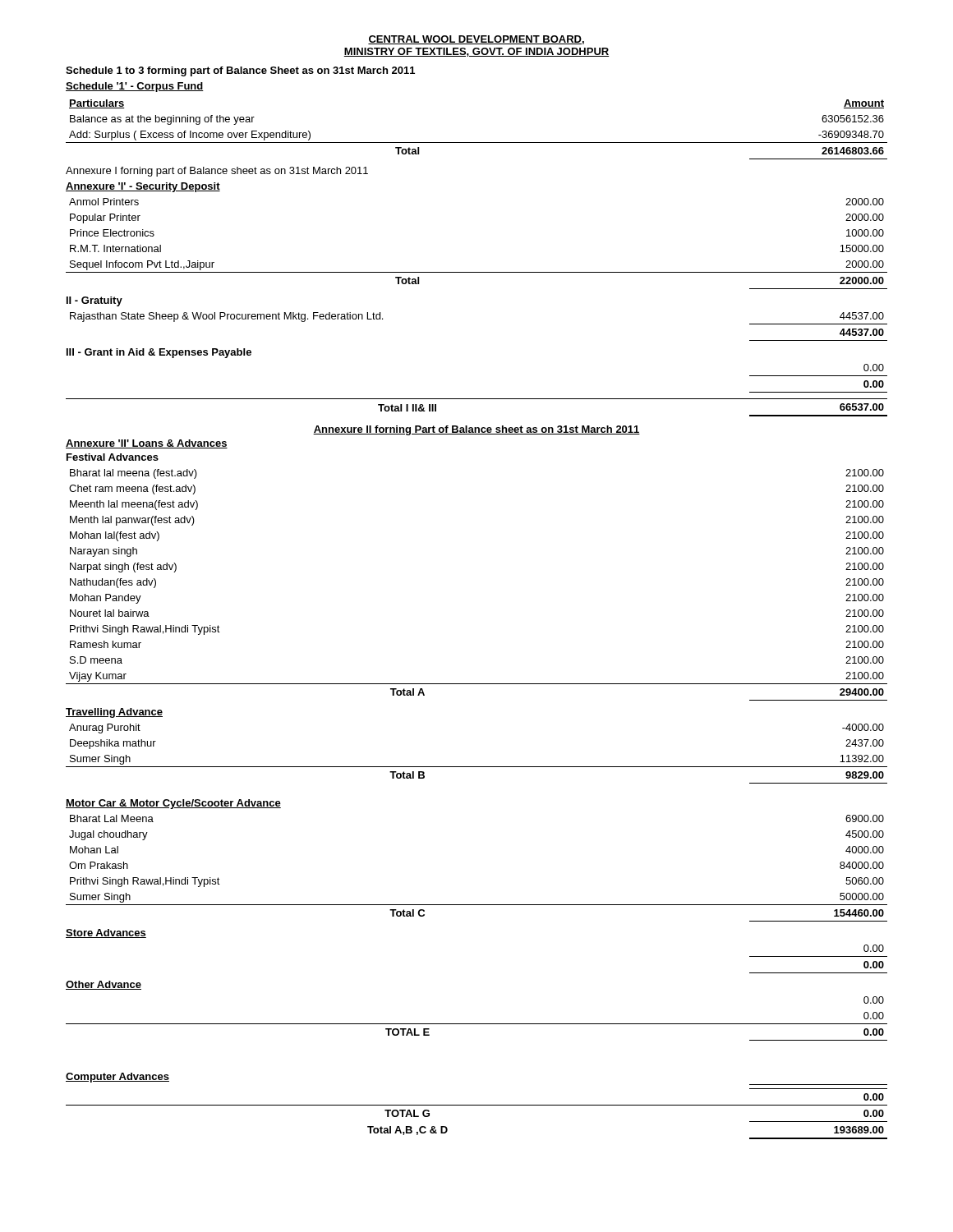Point to the block starting "II - Gratuity"
Image resolution: width=953 pixels, height=1232 pixels.
click(94, 300)
